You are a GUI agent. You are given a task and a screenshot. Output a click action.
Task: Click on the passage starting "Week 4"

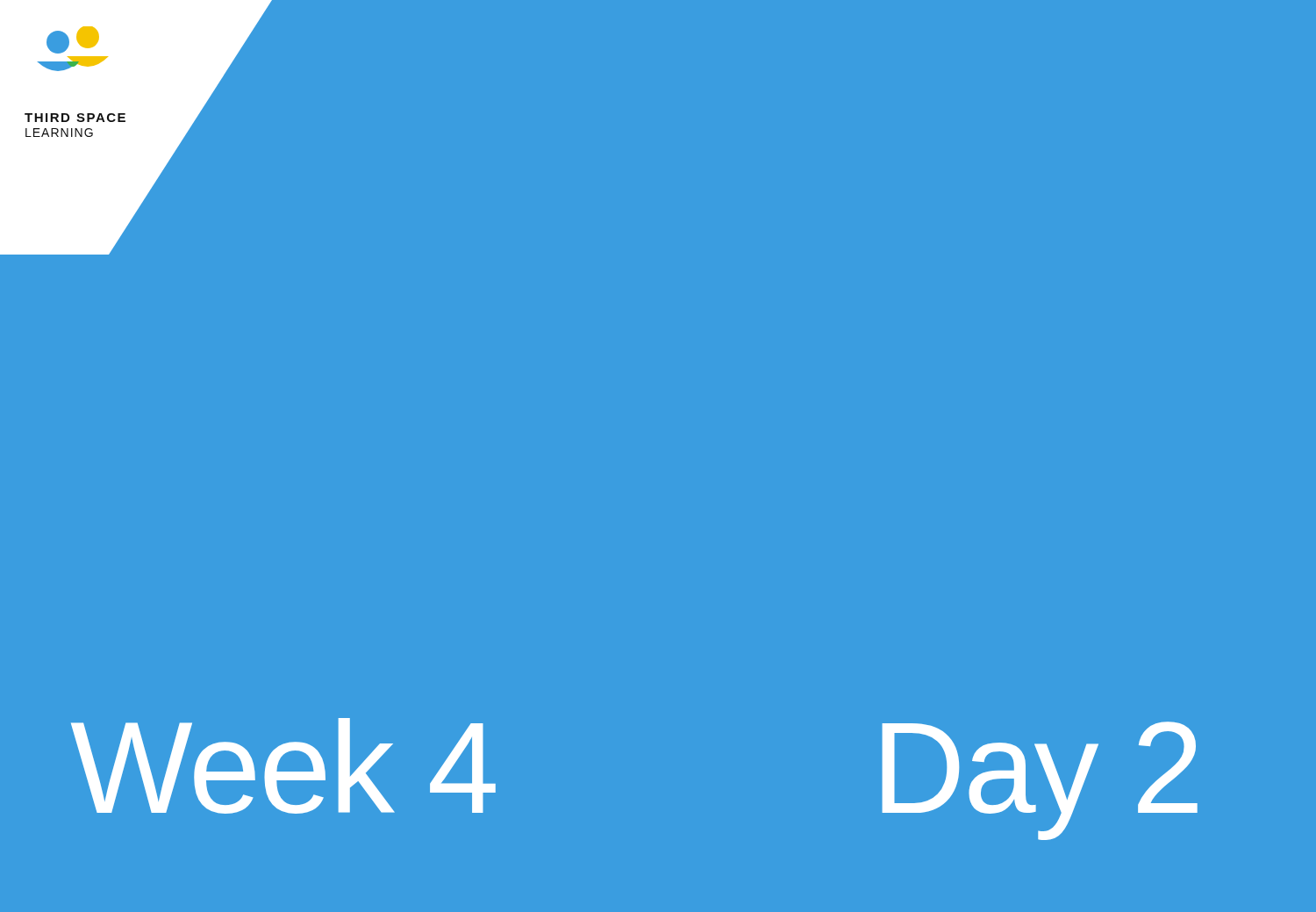click(284, 768)
